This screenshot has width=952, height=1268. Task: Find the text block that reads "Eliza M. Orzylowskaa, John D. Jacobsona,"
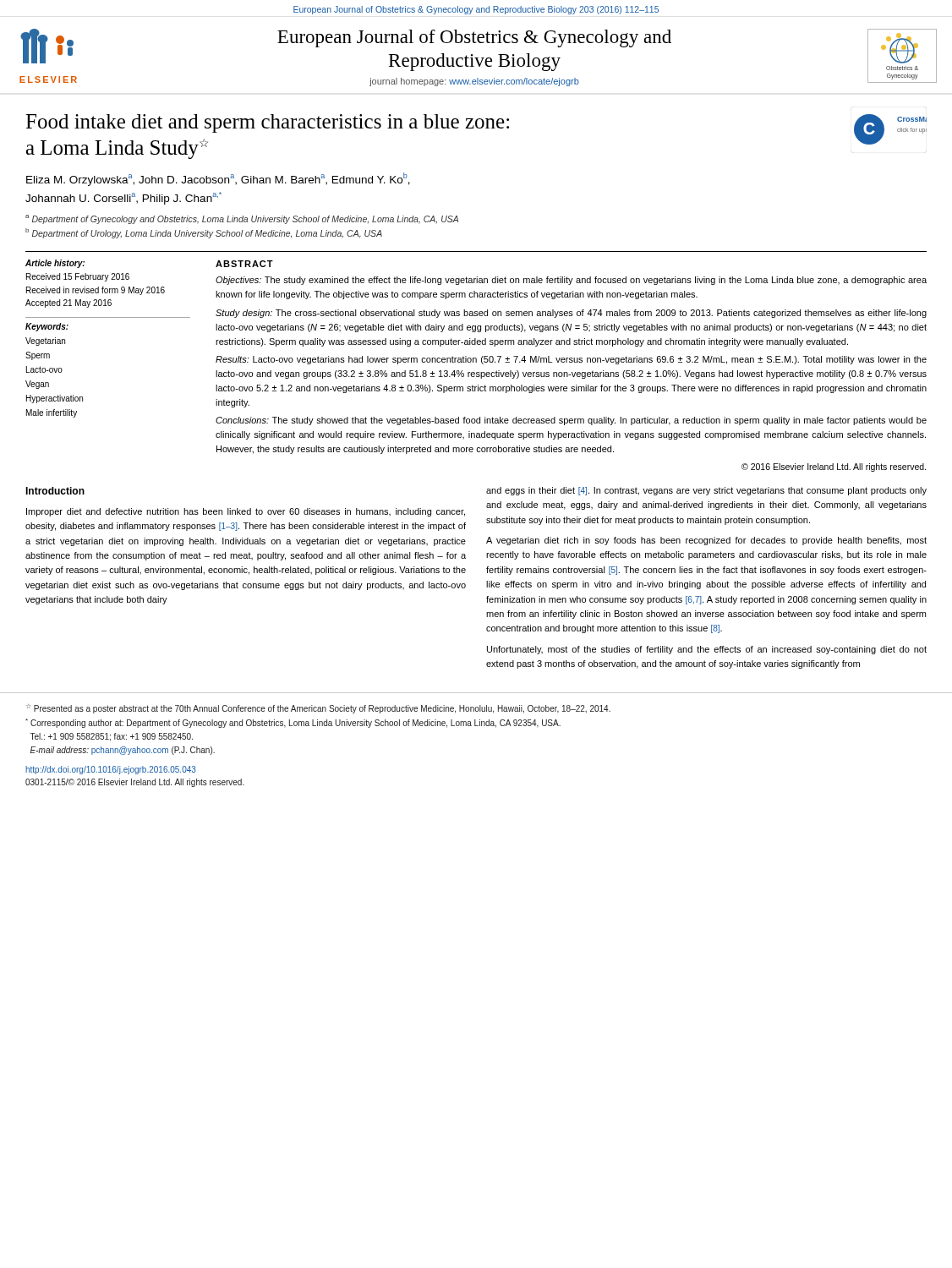coord(218,188)
